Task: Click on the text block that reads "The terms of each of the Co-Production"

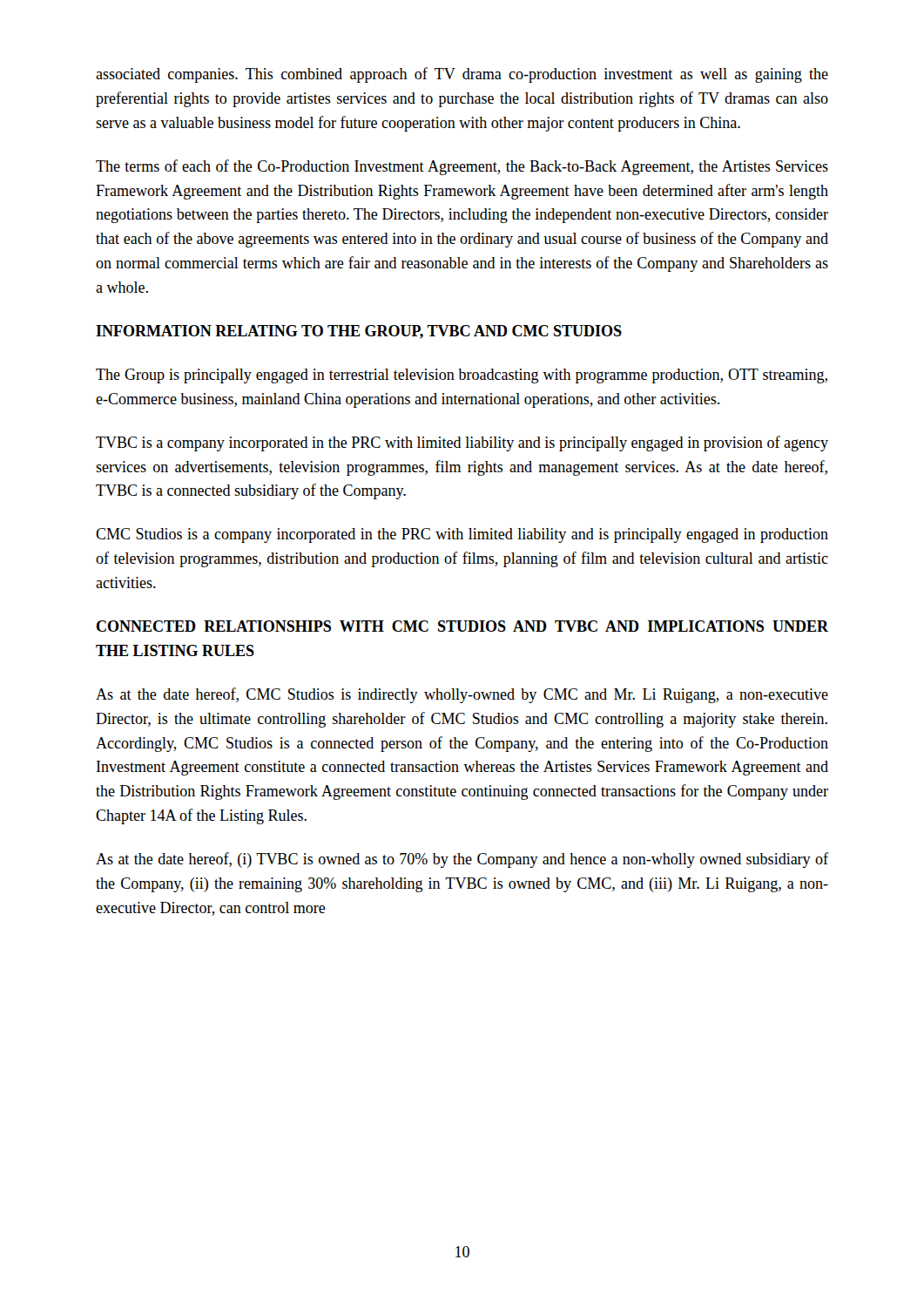Action: (x=462, y=227)
